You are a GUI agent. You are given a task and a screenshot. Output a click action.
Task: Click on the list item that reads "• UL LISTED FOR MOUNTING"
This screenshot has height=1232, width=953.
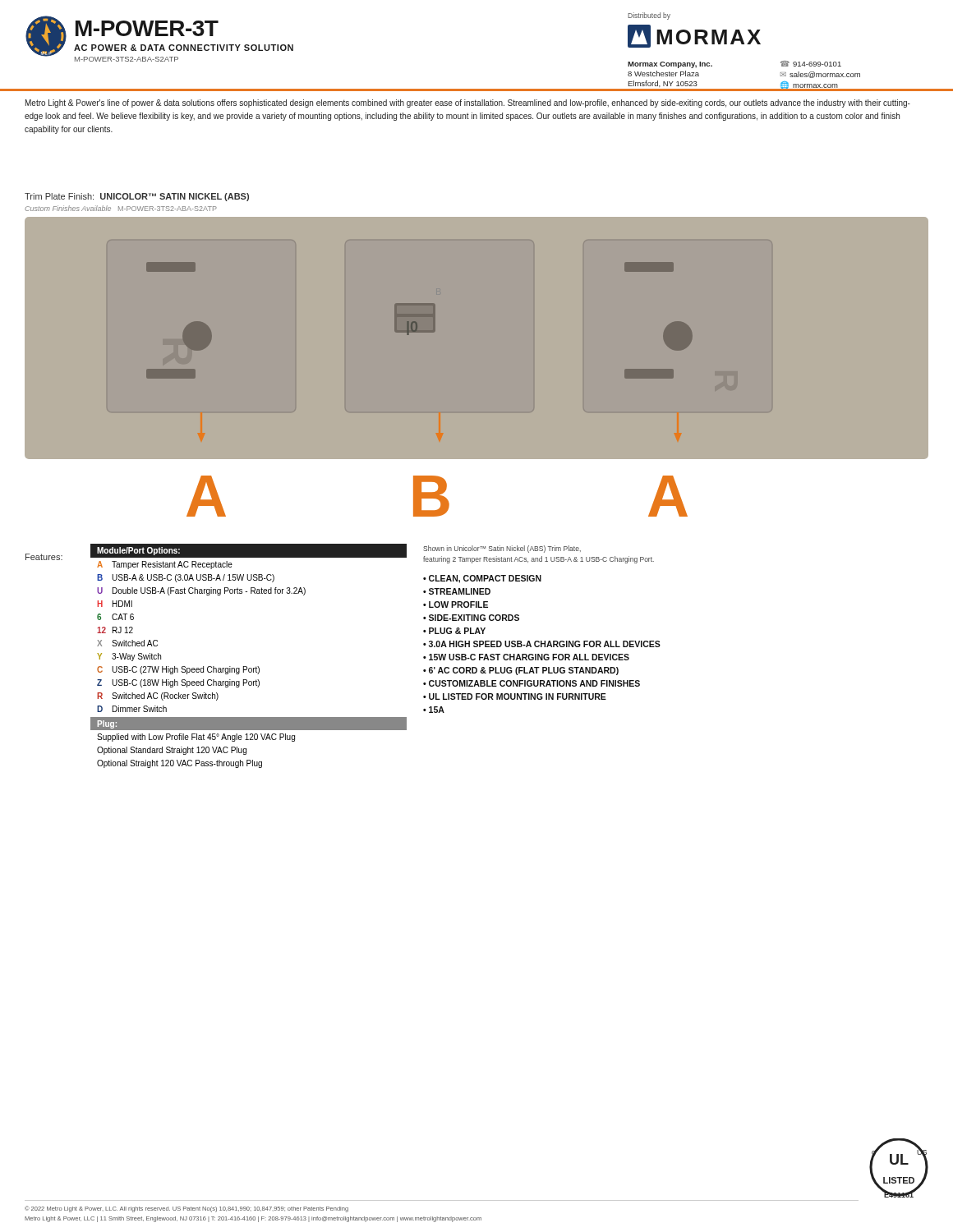click(515, 696)
